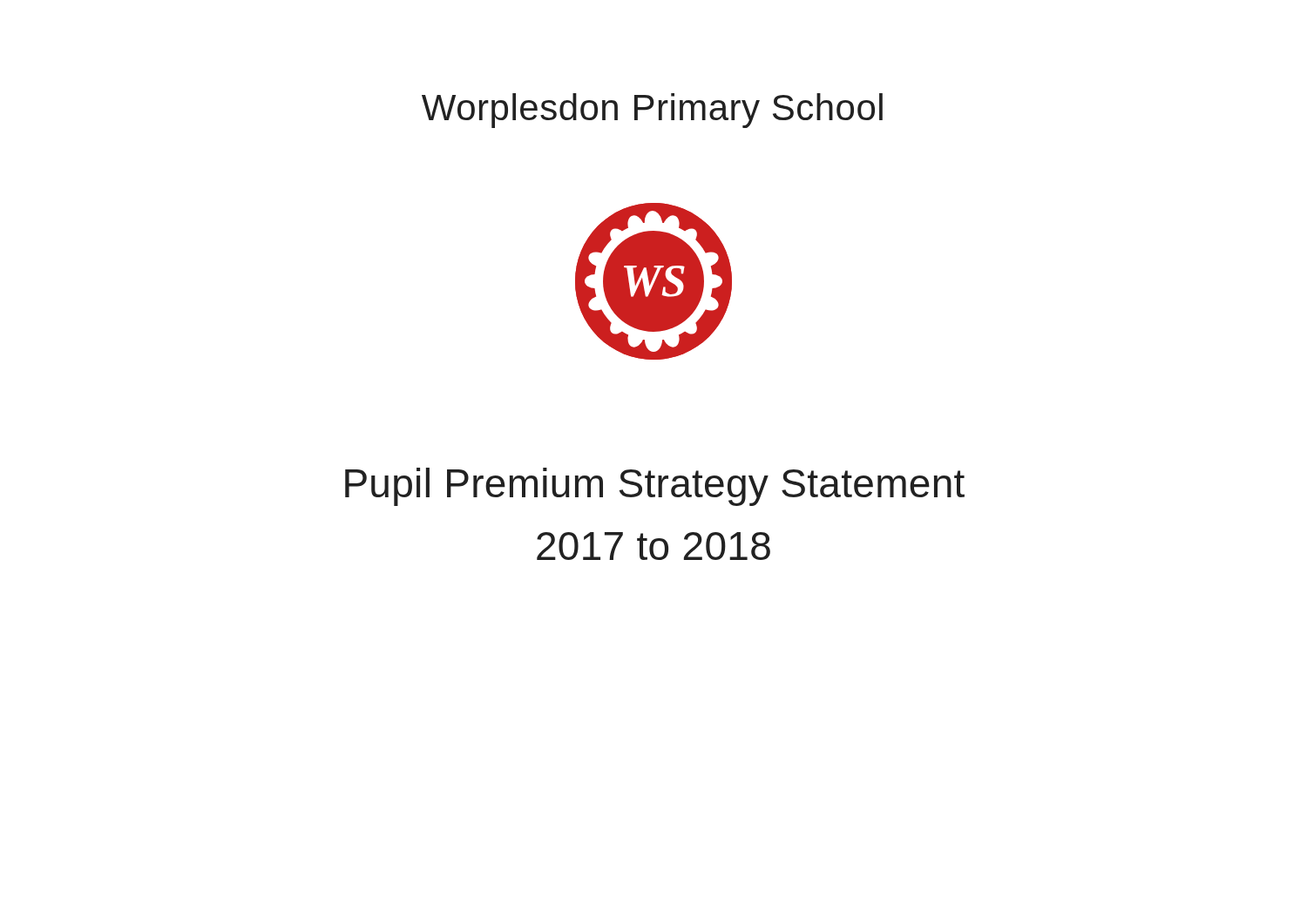
Task: Navigate to the passage starting "Pupil Premium Strategy Statement"
Action: 654,483
